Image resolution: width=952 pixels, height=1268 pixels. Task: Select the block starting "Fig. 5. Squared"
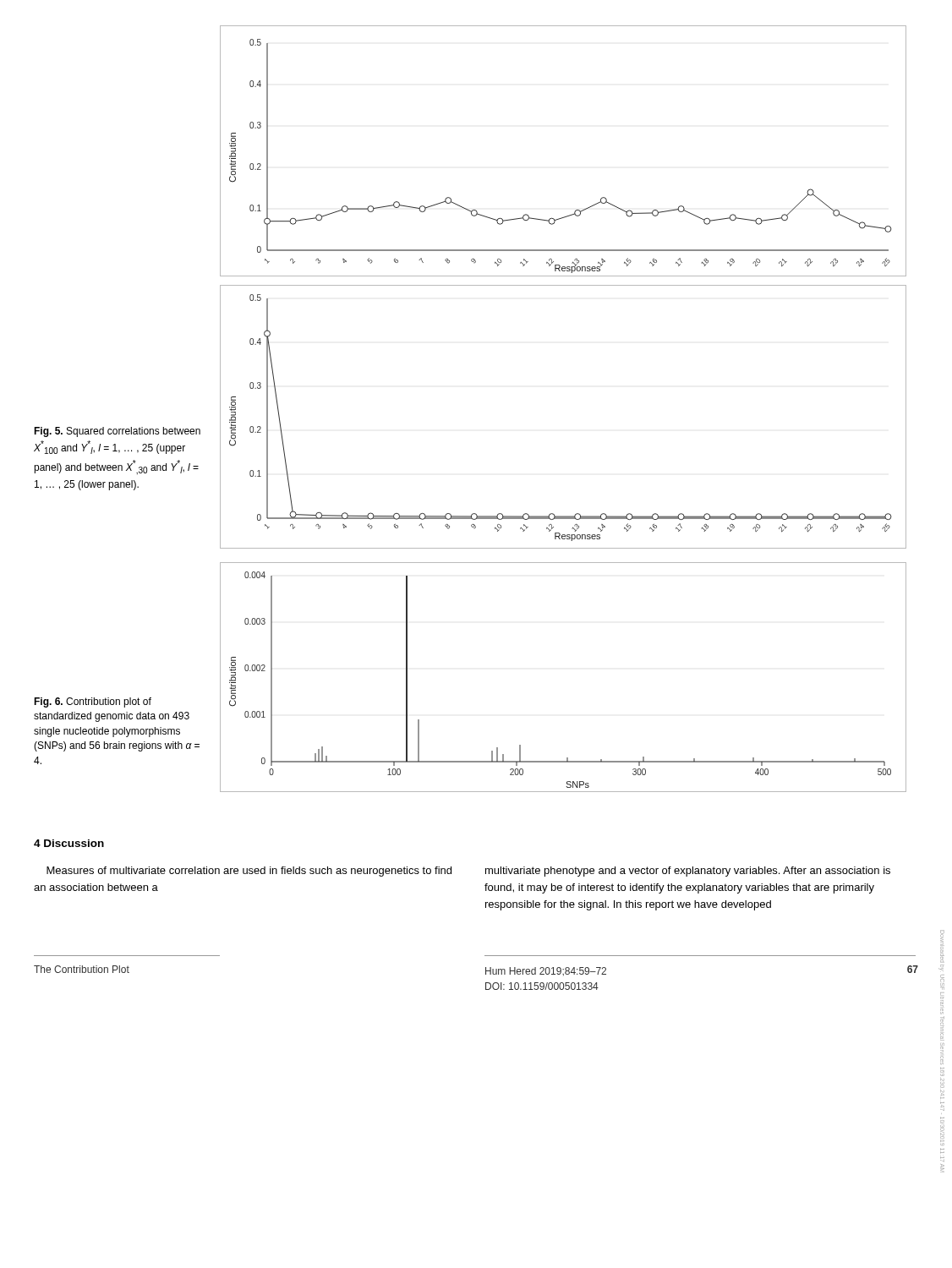[x=118, y=458]
